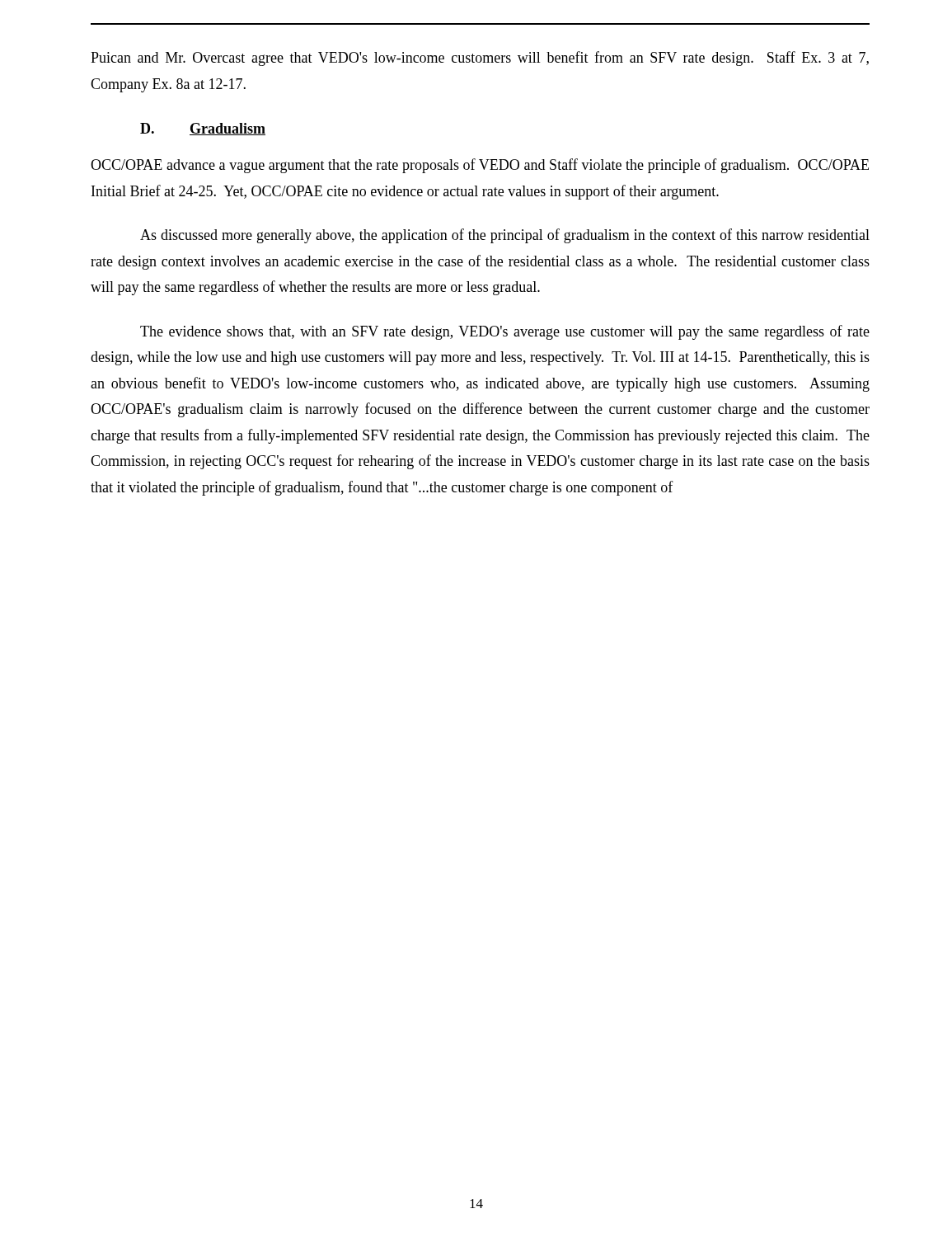This screenshot has width=952, height=1237.
Task: Locate the passage starting "D. Gradualism"
Action: [x=203, y=129]
